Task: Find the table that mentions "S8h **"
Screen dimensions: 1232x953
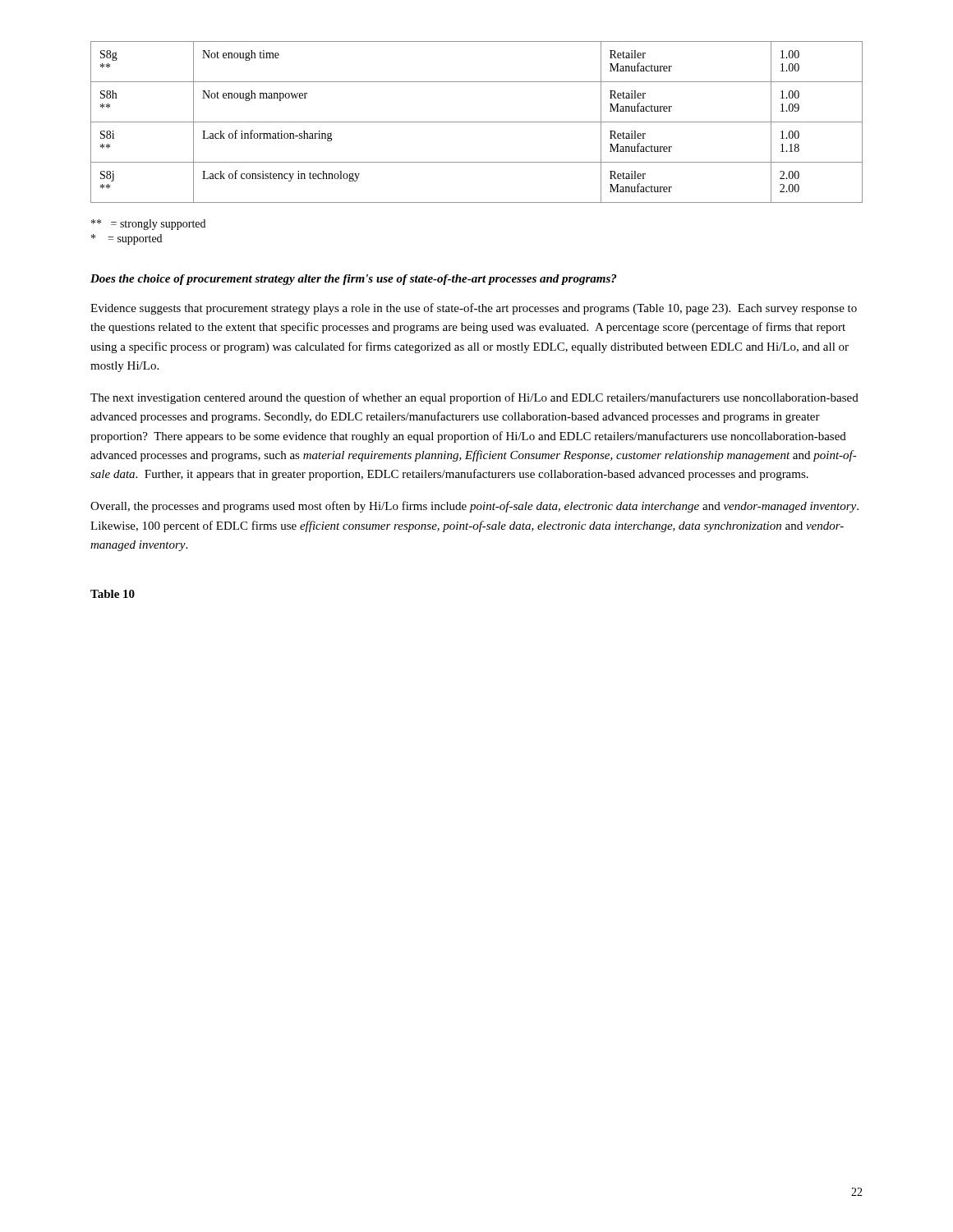Action: pyautogui.click(x=476, y=122)
